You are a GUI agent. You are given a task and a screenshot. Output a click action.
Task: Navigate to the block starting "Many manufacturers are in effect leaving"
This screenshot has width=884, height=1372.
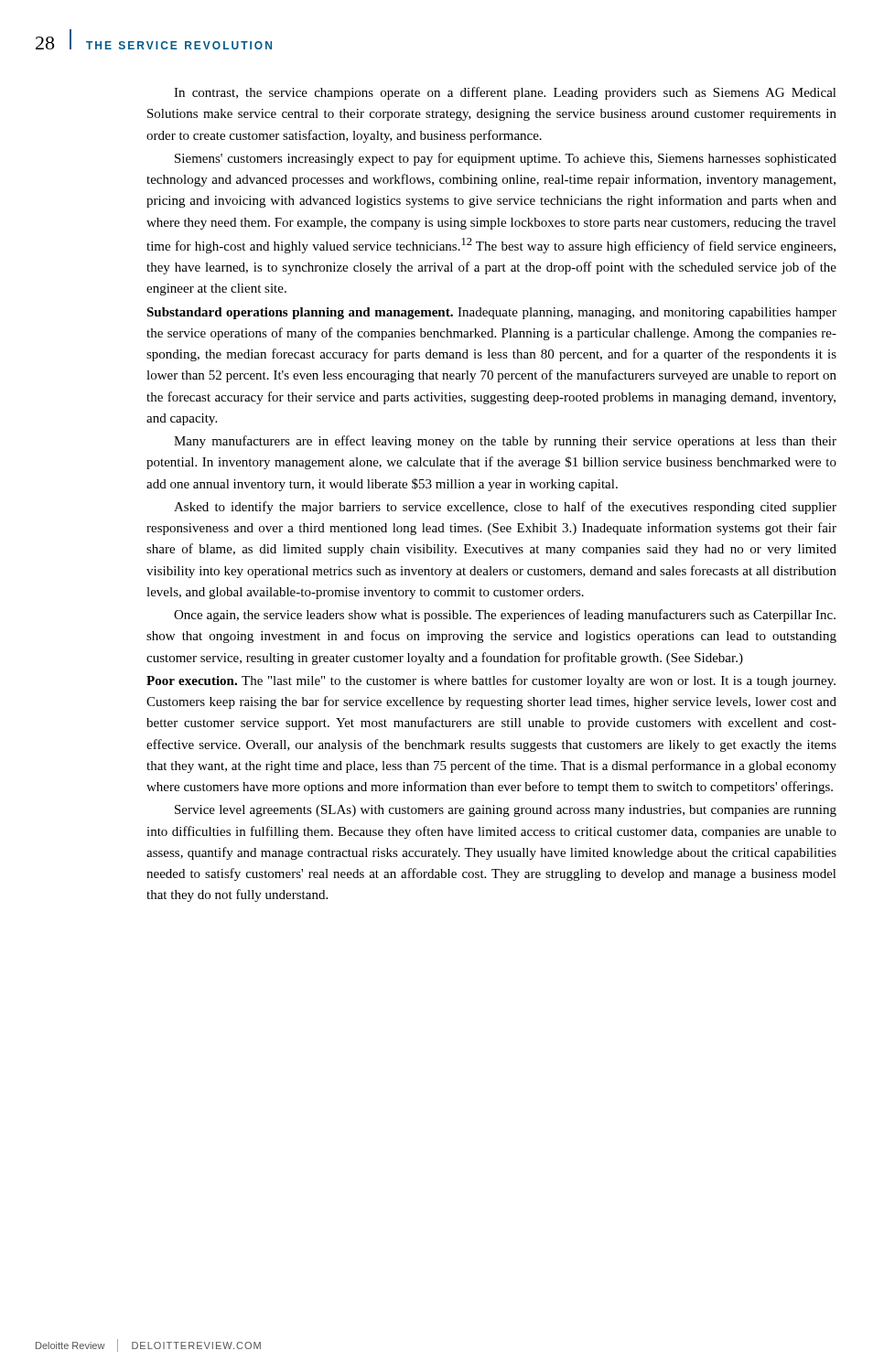pyautogui.click(x=491, y=463)
